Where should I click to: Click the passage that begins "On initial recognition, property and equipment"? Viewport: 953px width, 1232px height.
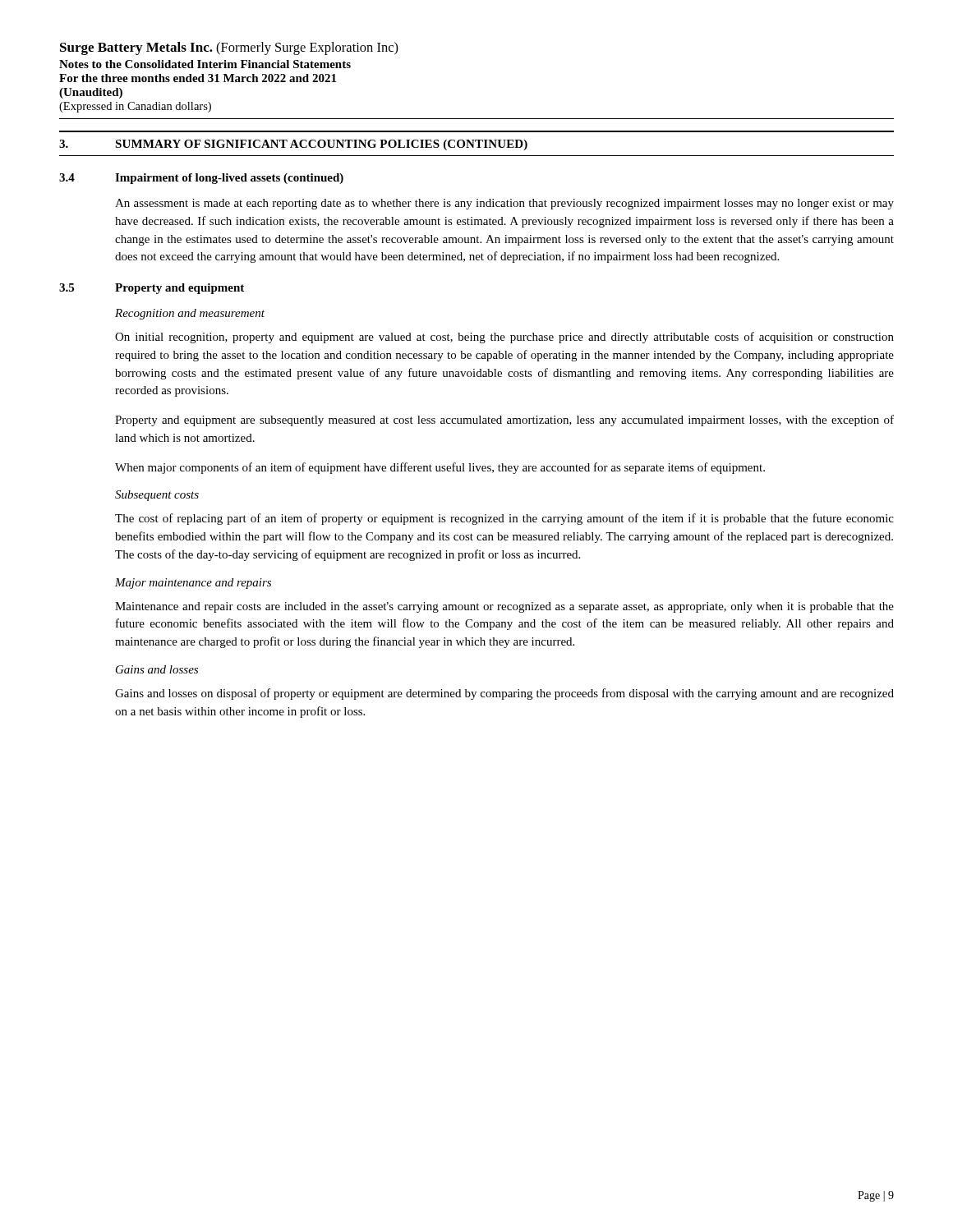504,364
